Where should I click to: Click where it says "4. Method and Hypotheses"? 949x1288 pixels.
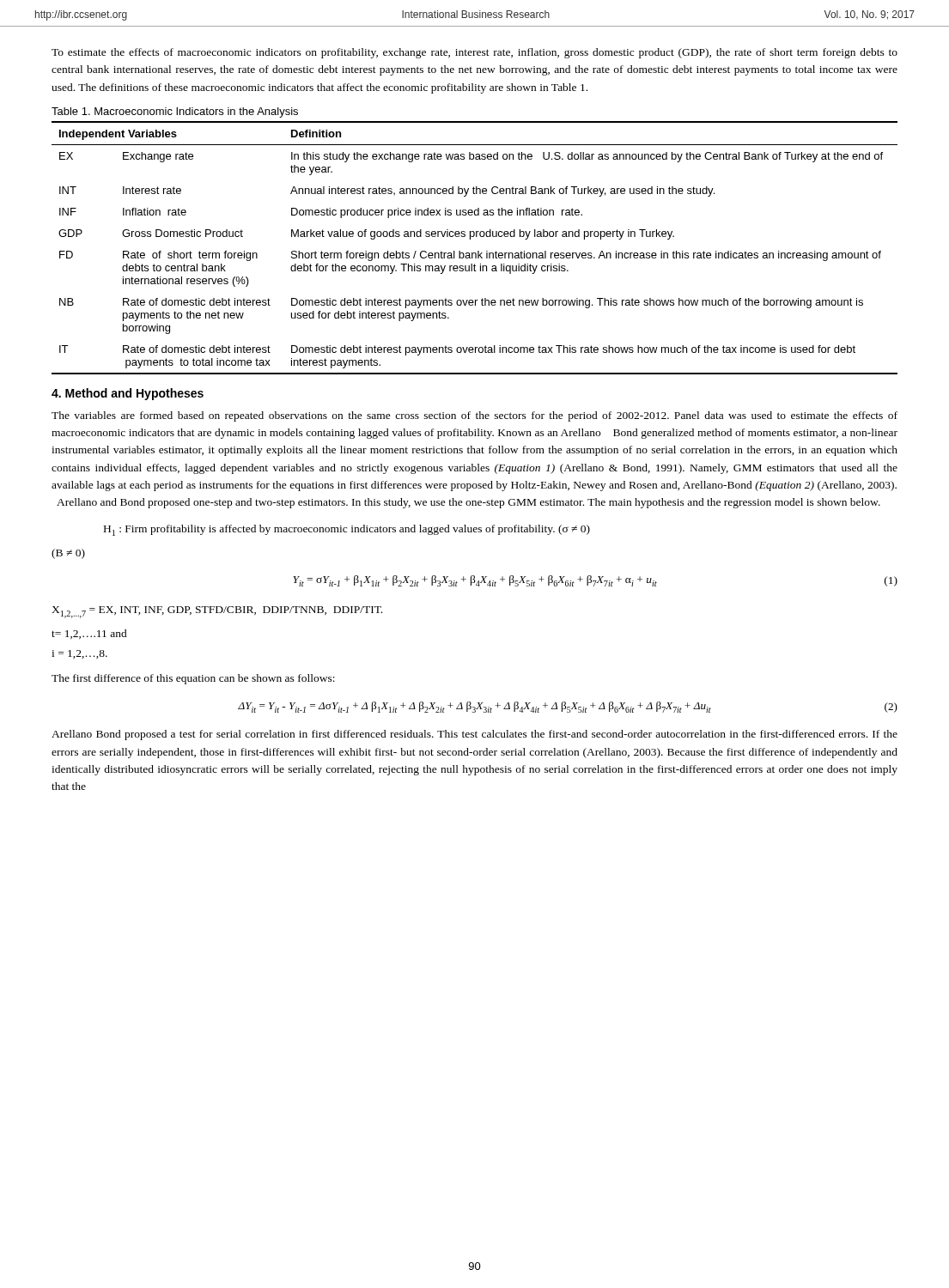pyautogui.click(x=128, y=393)
